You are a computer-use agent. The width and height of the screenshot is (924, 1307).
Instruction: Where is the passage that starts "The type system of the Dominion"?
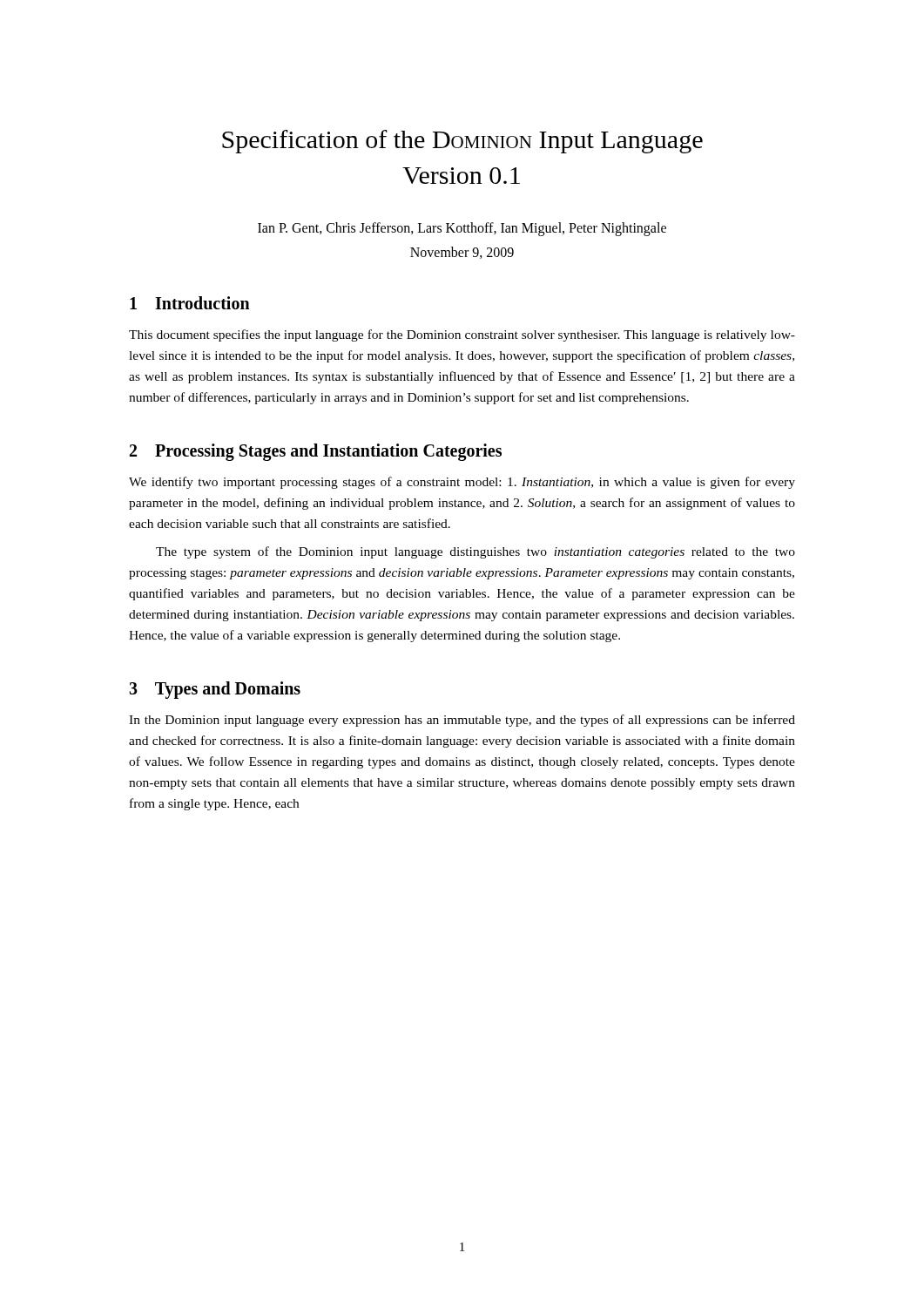[x=462, y=593]
